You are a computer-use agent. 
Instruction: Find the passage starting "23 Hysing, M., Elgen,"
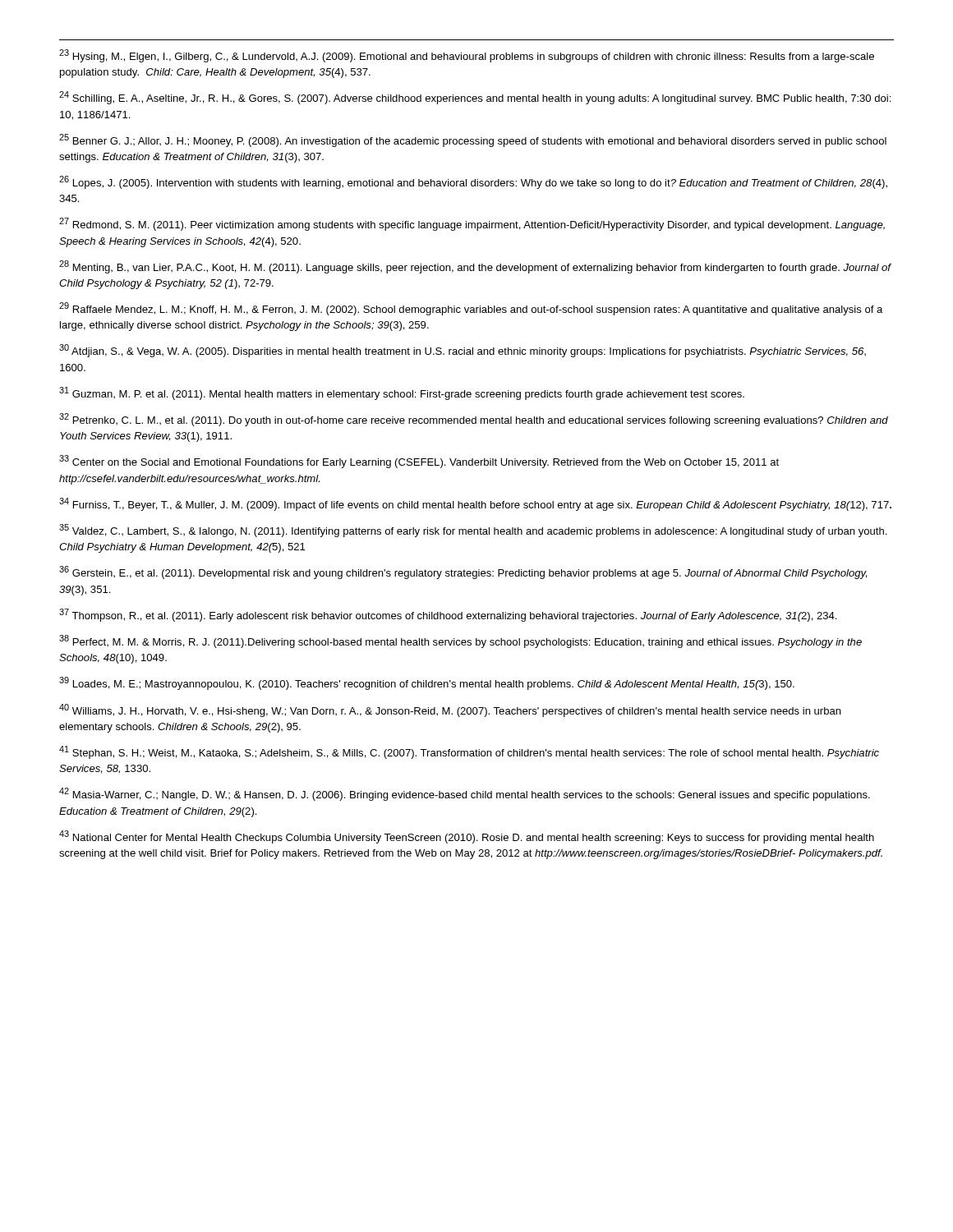point(467,63)
